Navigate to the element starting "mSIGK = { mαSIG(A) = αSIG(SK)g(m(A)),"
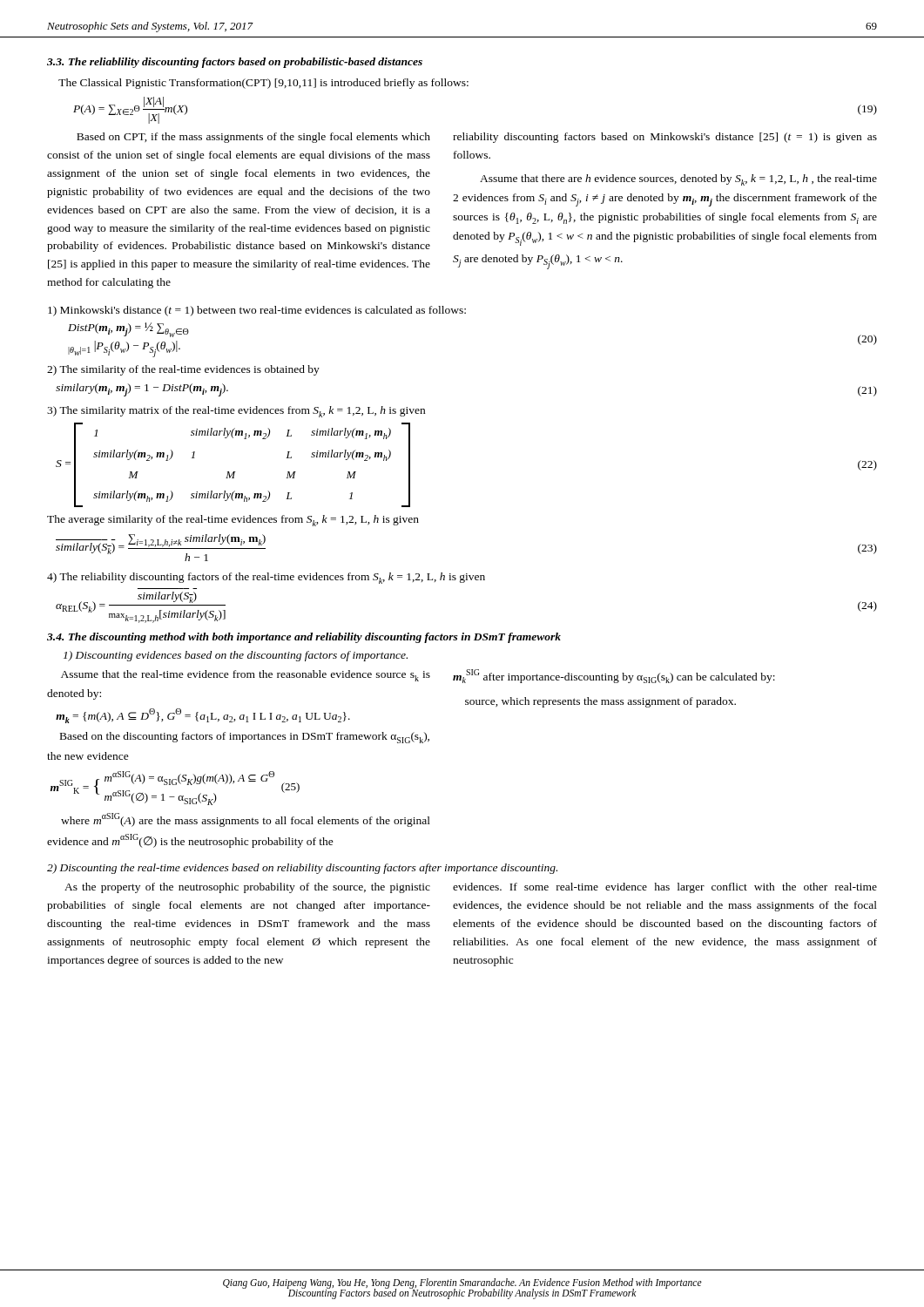924x1307 pixels. (173, 788)
